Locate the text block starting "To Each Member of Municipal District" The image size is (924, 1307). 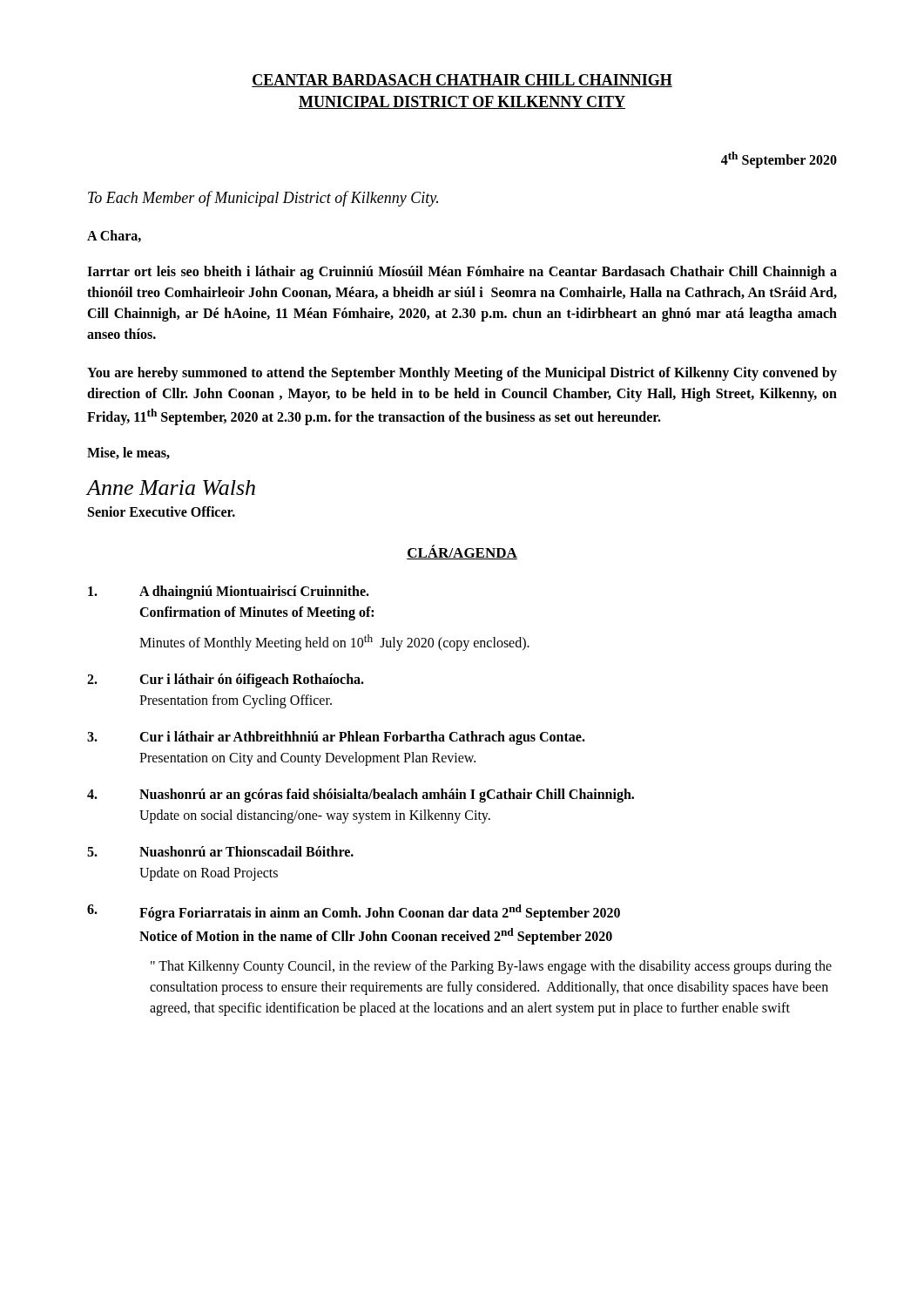point(263,198)
